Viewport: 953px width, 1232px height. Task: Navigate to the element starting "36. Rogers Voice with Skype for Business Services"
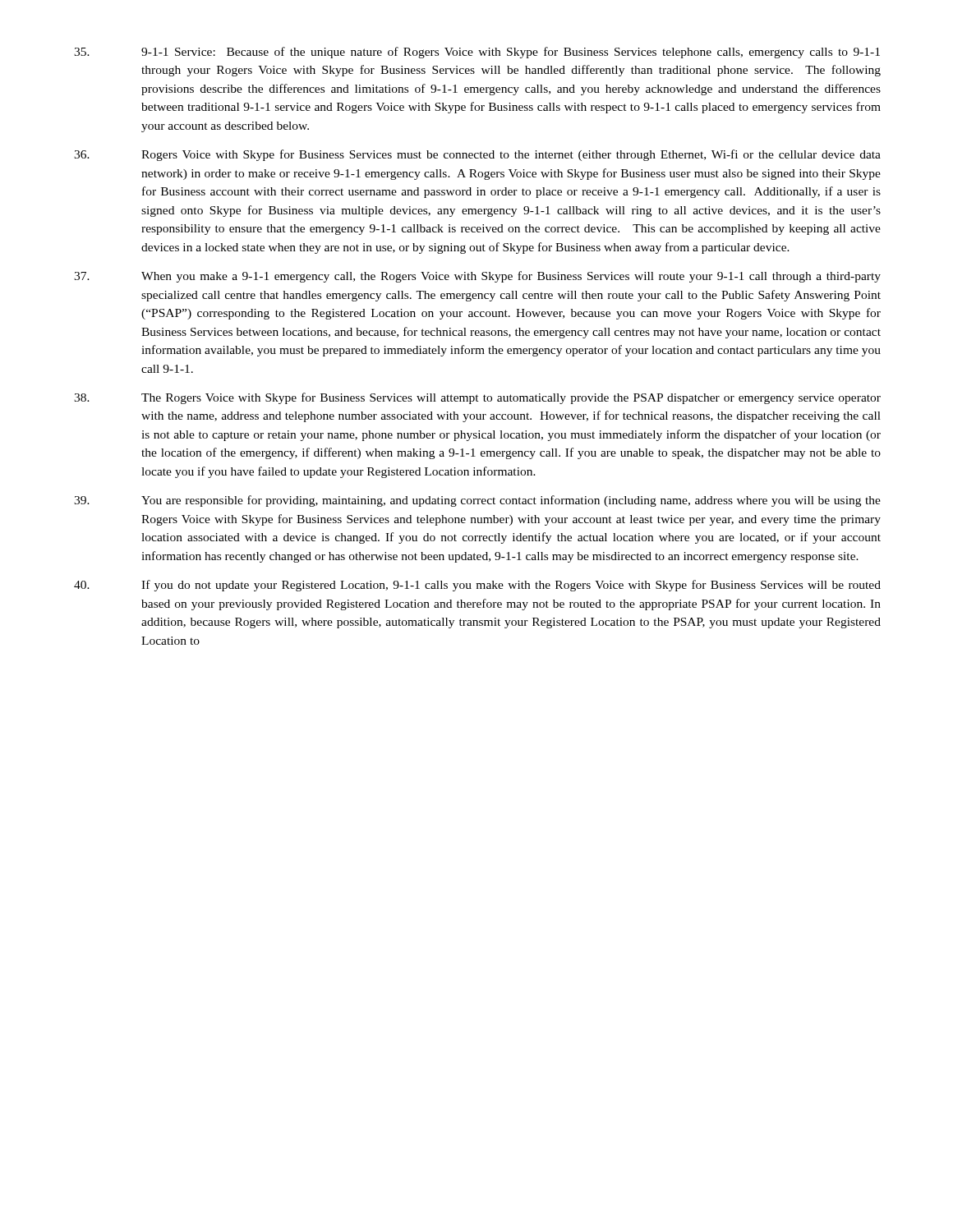click(477, 201)
